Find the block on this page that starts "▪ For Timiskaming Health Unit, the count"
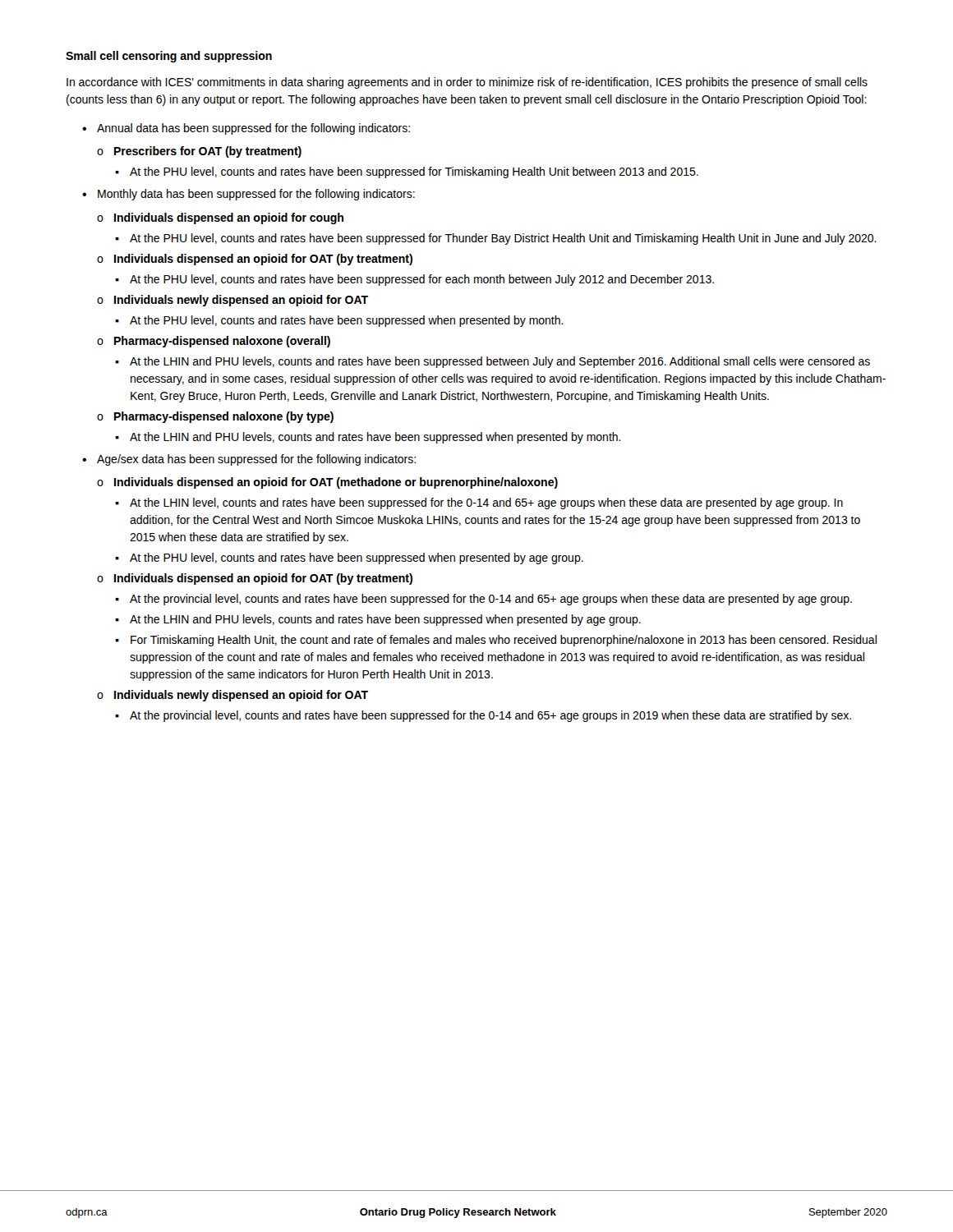Screen dimensions: 1232x953 click(x=501, y=658)
